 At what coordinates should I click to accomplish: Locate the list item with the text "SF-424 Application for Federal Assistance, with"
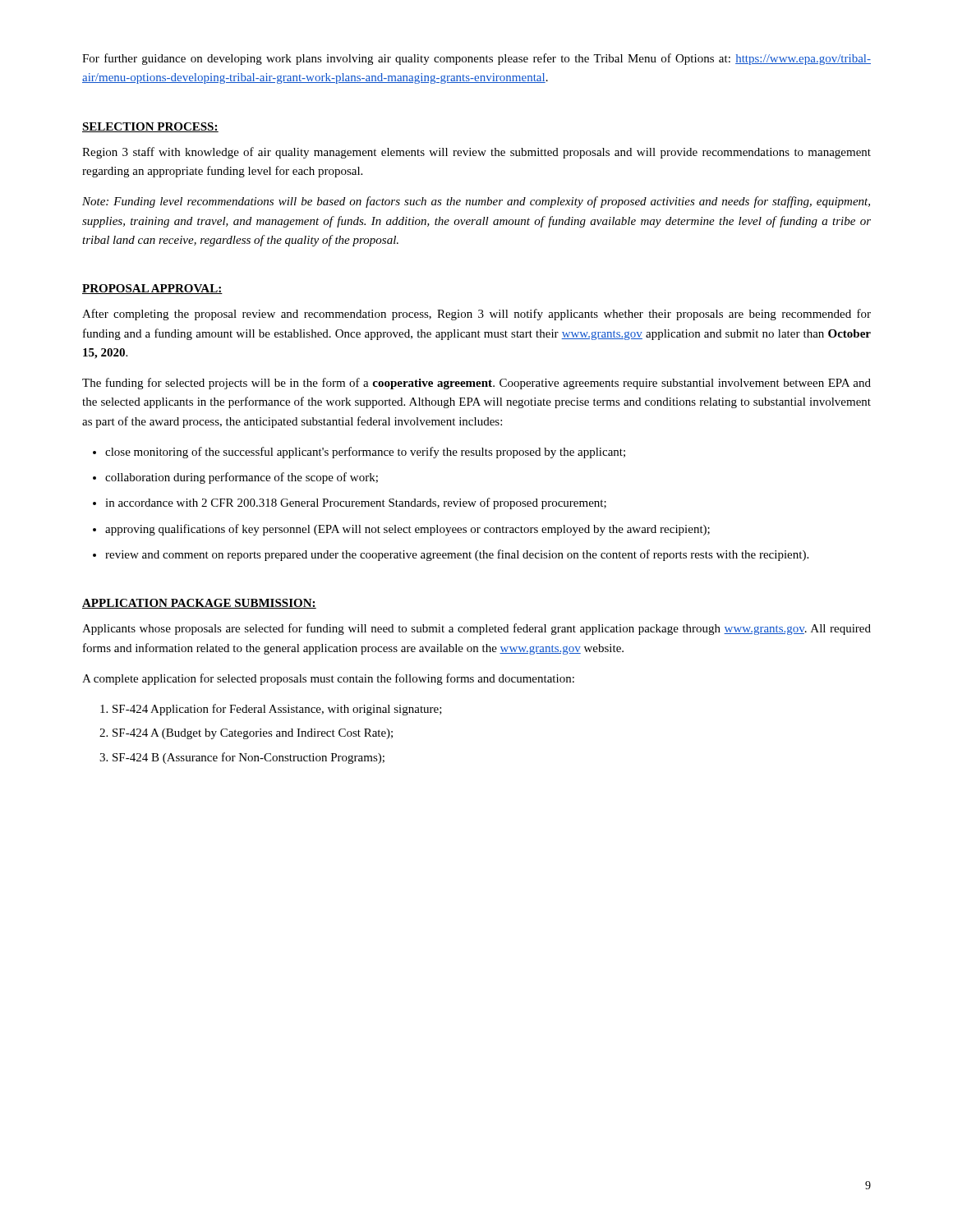(x=277, y=710)
